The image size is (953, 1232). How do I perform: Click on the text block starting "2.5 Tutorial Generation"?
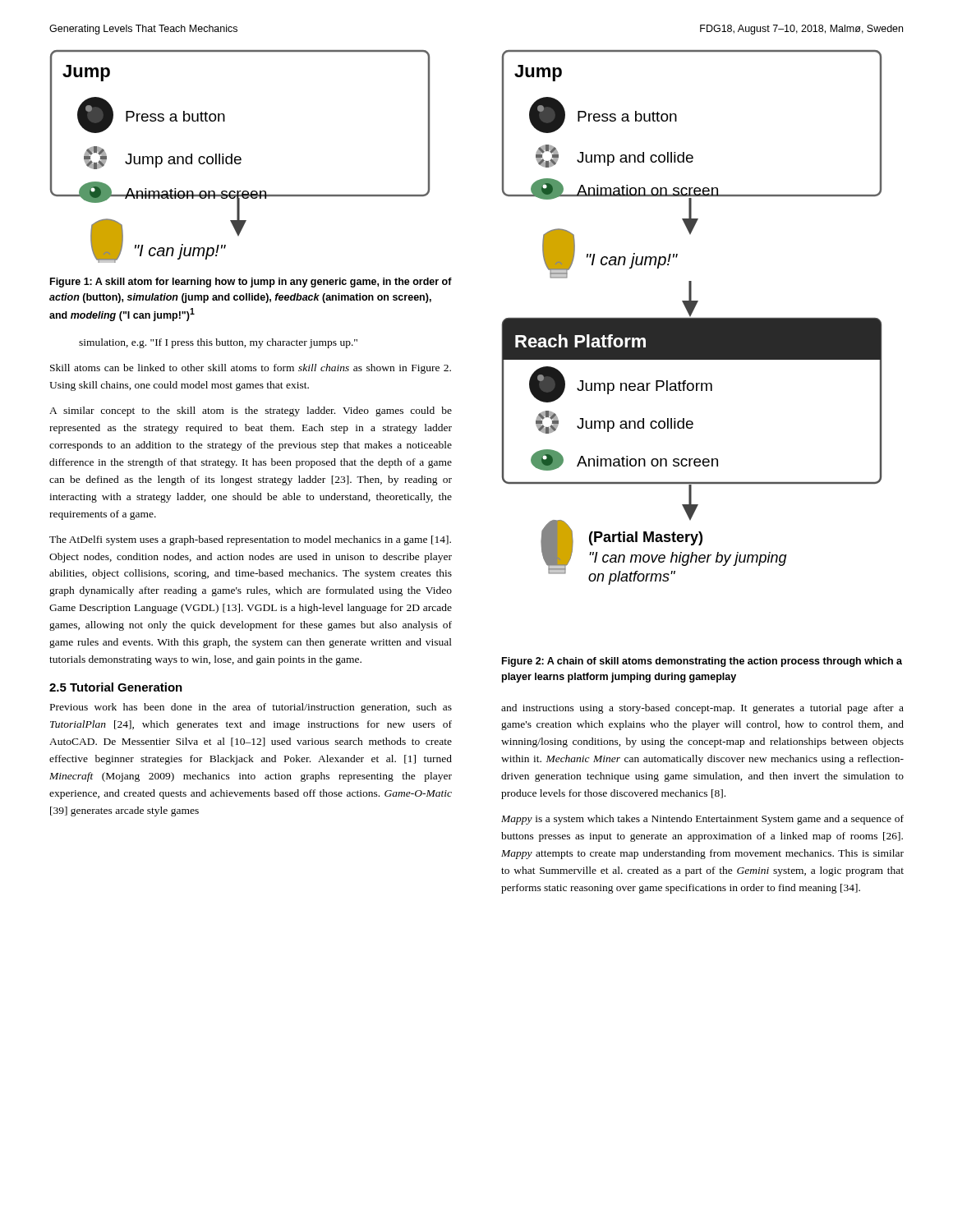click(x=116, y=687)
